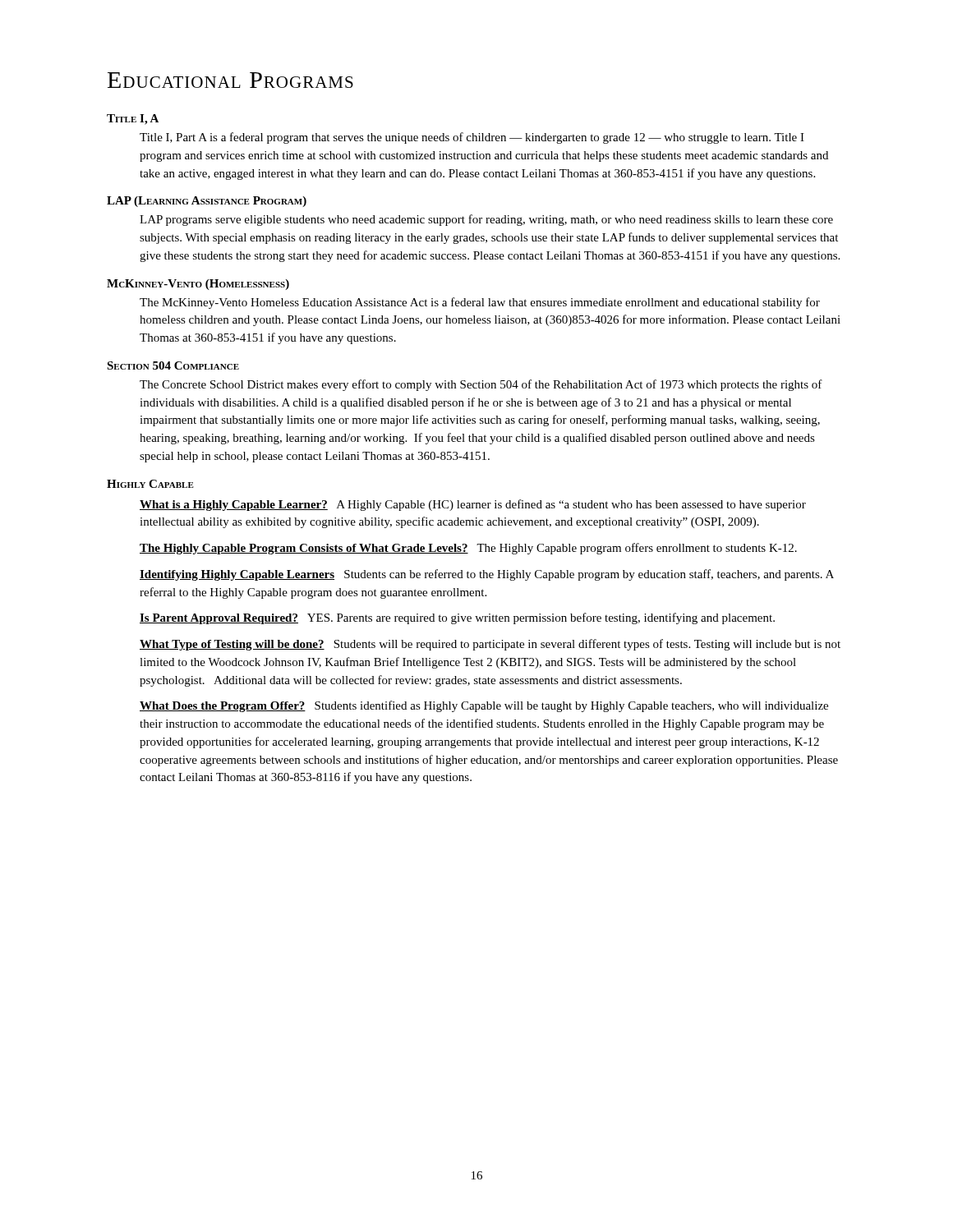Select the element starting "LAP programs serve eligible students who need"
The image size is (953, 1232).
point(490,237)
